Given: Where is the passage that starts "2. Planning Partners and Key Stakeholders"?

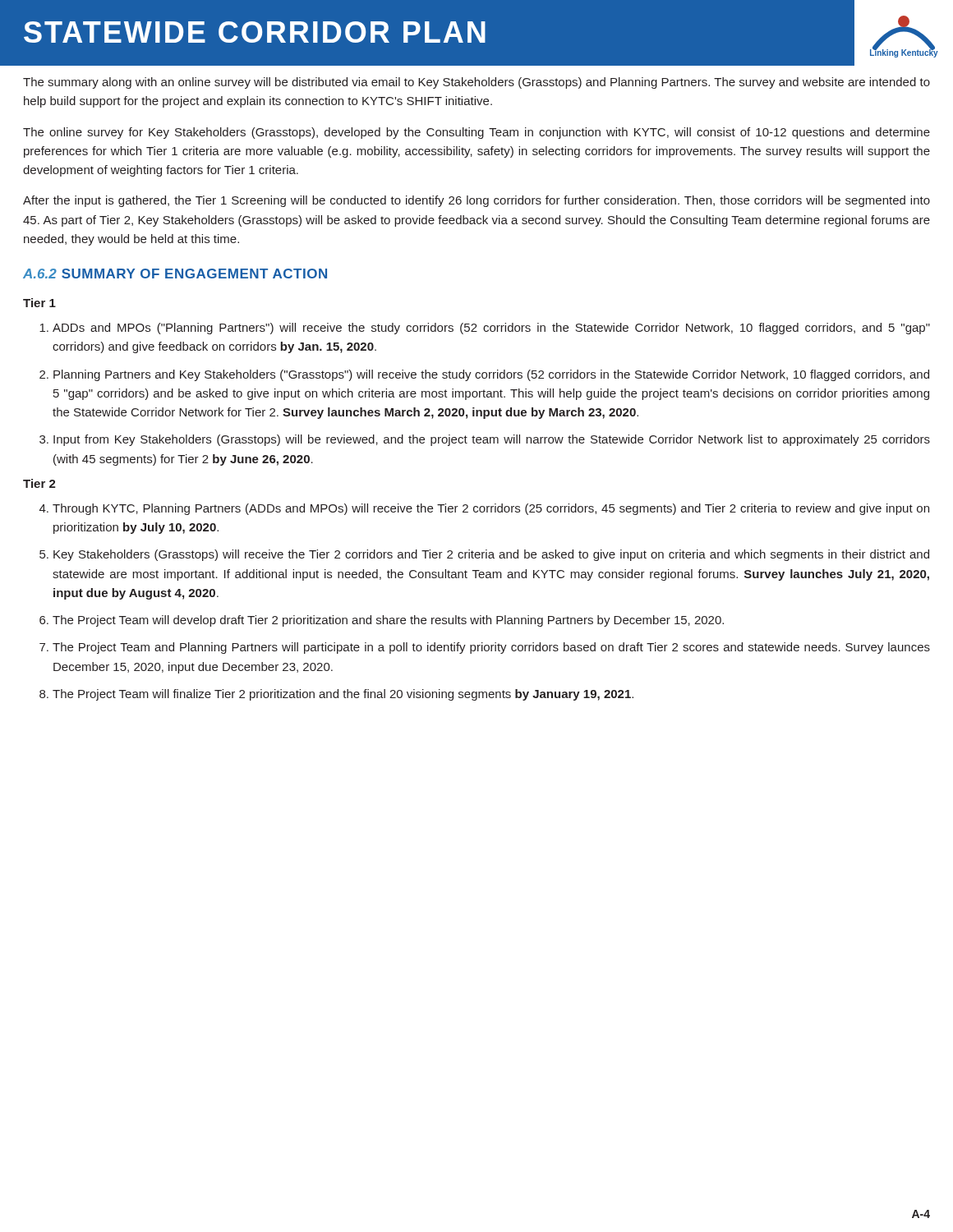Looking at the screenshot, I should [476, 393].
